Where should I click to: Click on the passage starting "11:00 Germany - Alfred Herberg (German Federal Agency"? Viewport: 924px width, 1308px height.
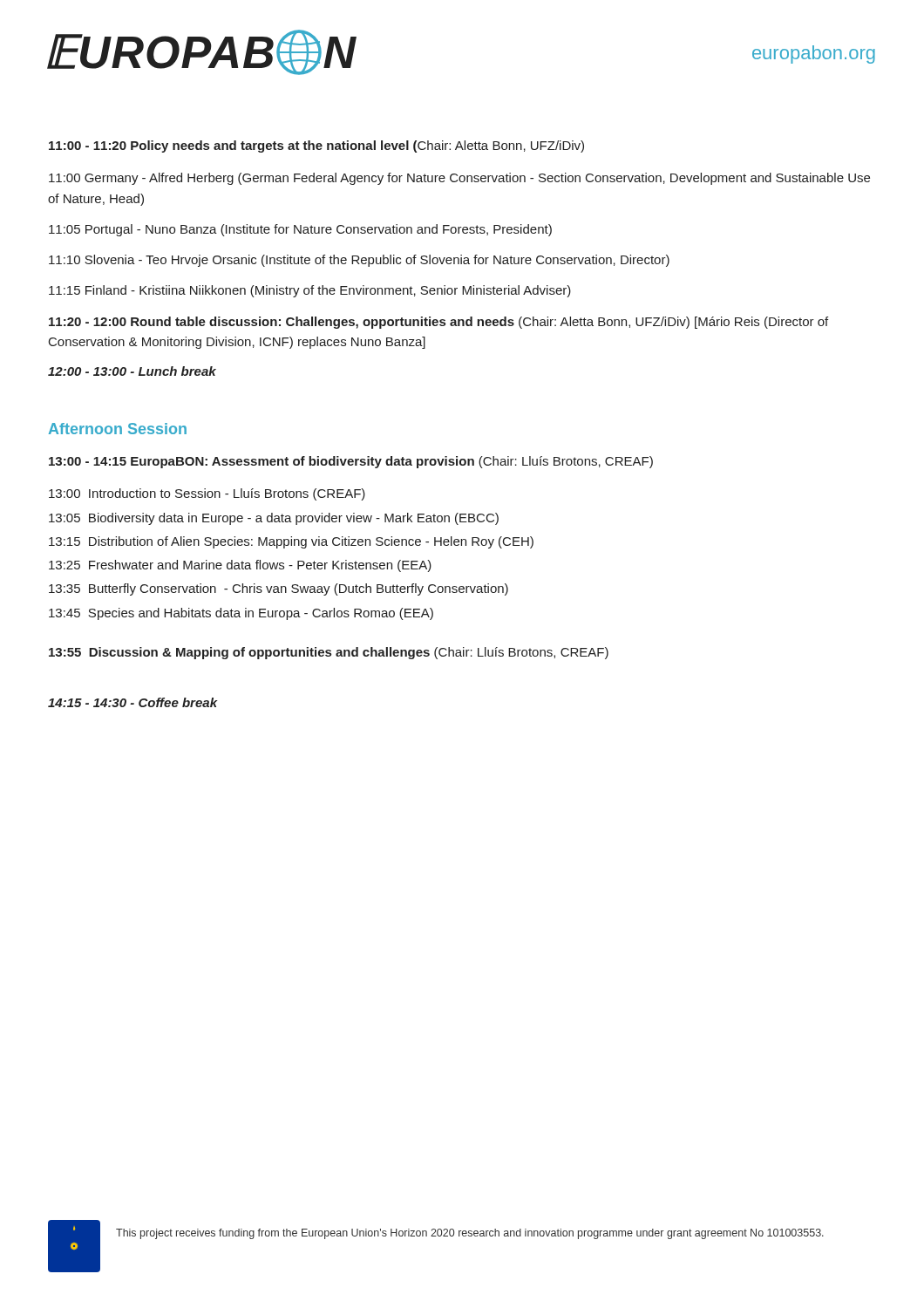pos(459,188)
